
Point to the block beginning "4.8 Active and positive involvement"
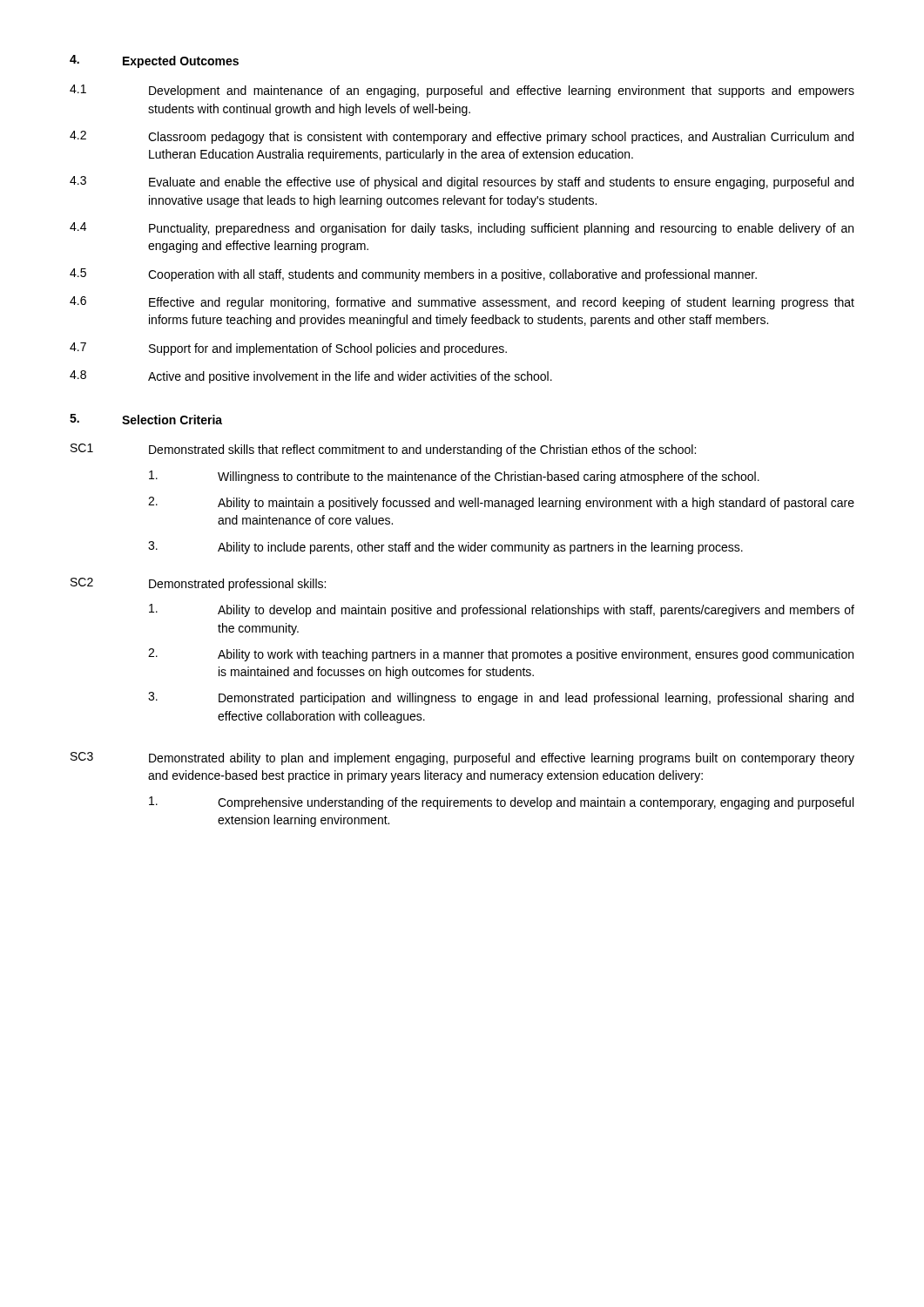462,376
